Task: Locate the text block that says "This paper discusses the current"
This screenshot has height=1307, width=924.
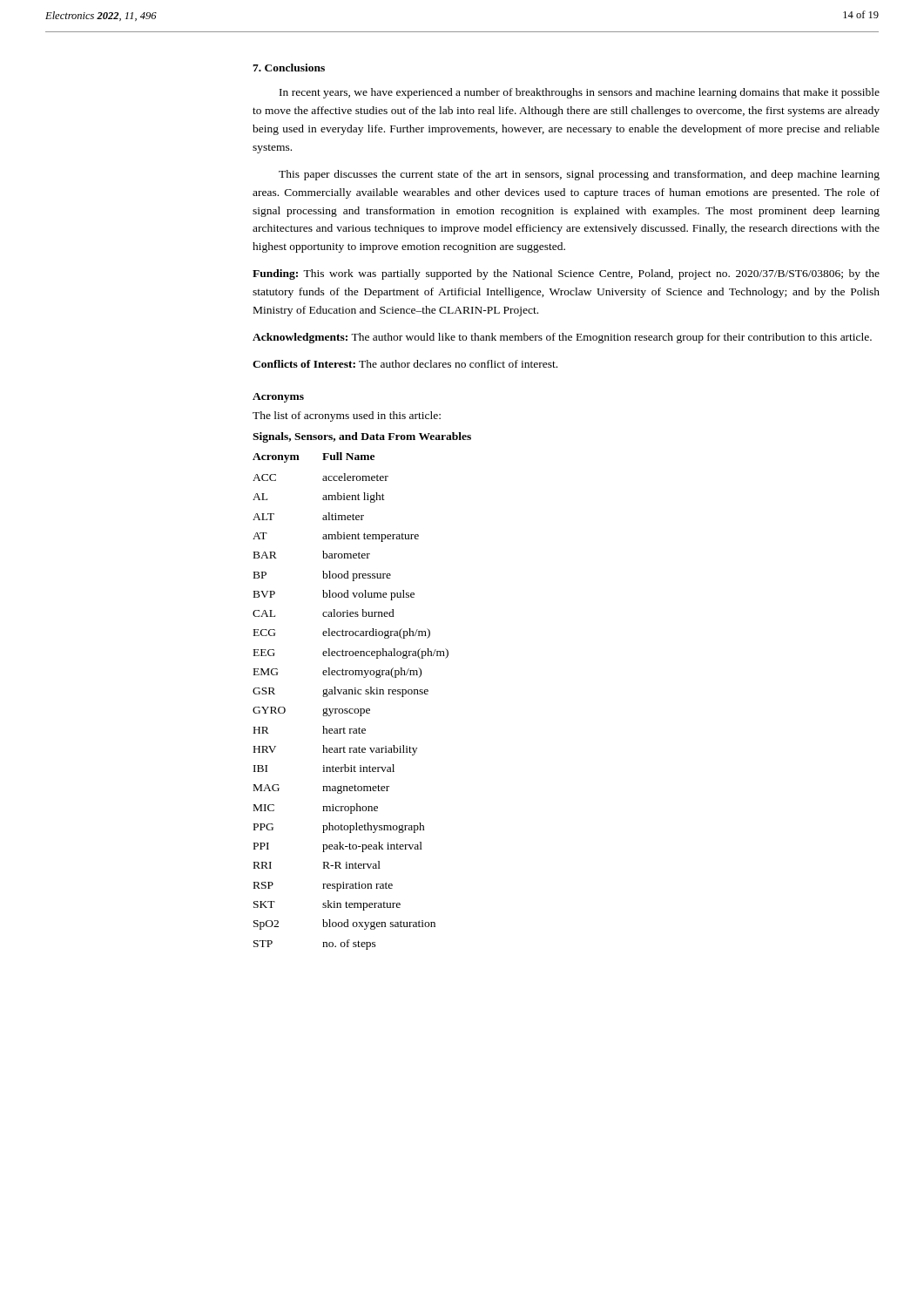Action: pyautogui.click(x=566, y=210)
